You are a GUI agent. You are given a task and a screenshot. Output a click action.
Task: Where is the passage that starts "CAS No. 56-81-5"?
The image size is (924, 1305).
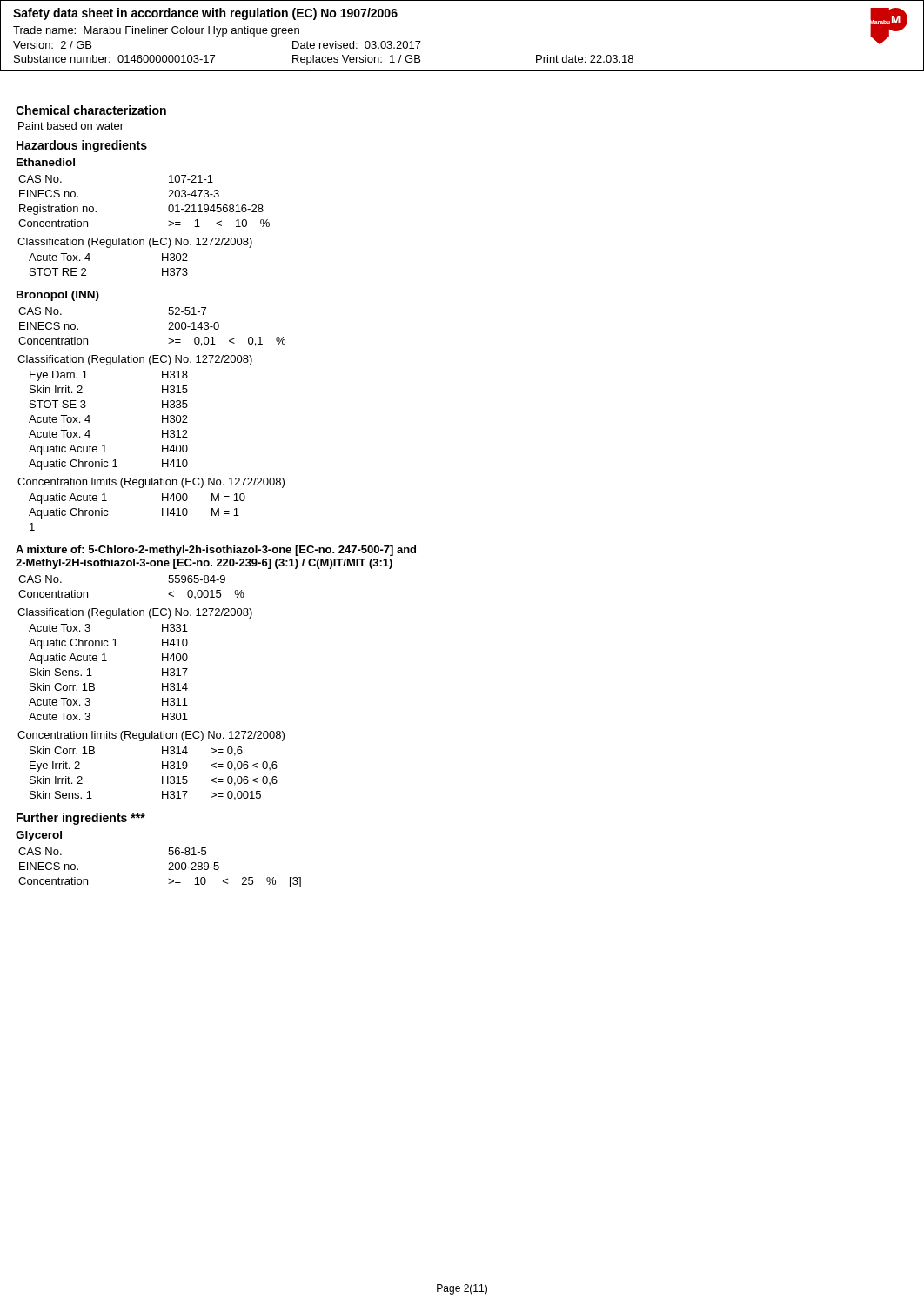(160, 866)
